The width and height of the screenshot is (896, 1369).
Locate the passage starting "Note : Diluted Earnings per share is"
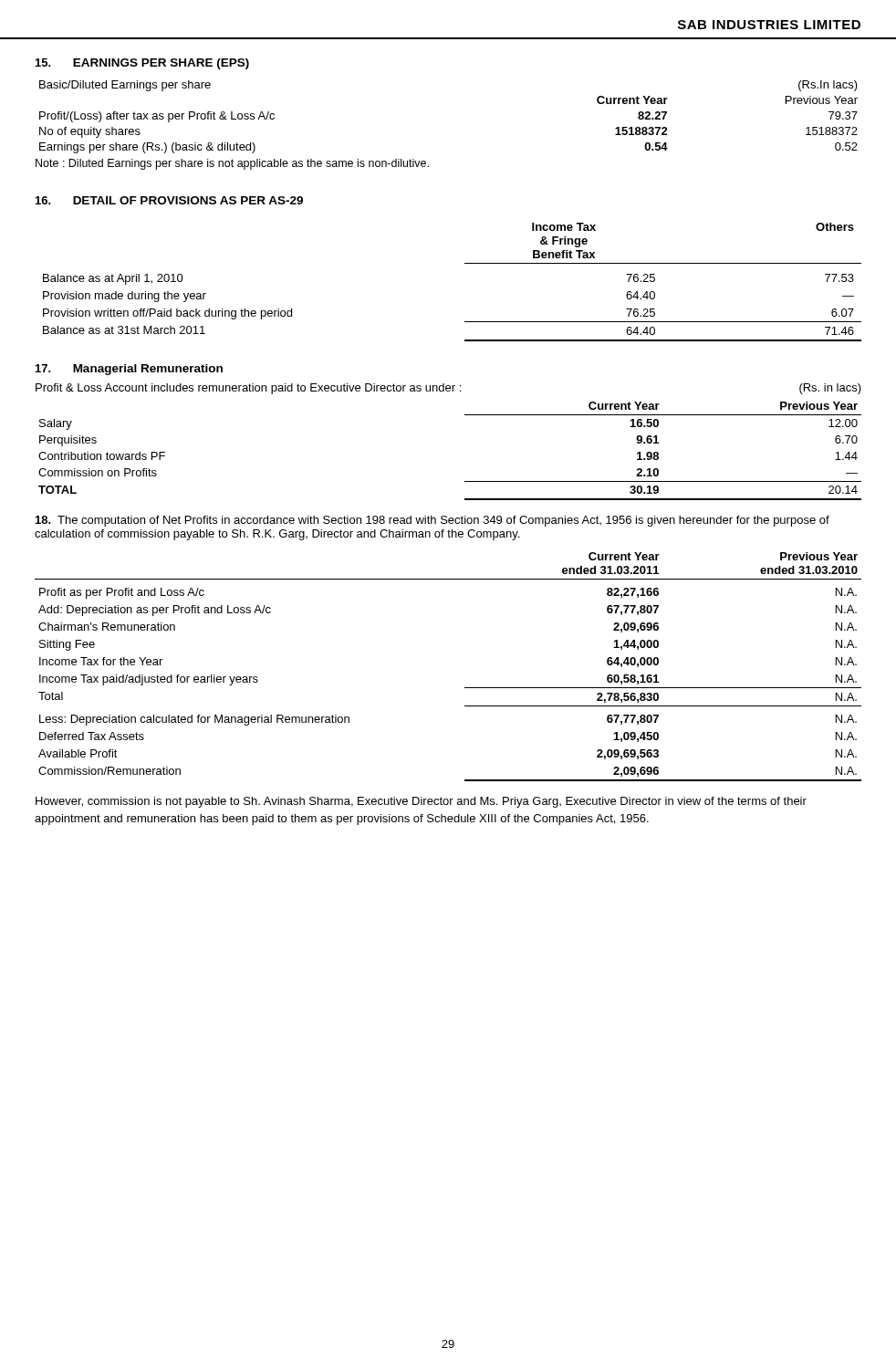[x=232, y=163]
